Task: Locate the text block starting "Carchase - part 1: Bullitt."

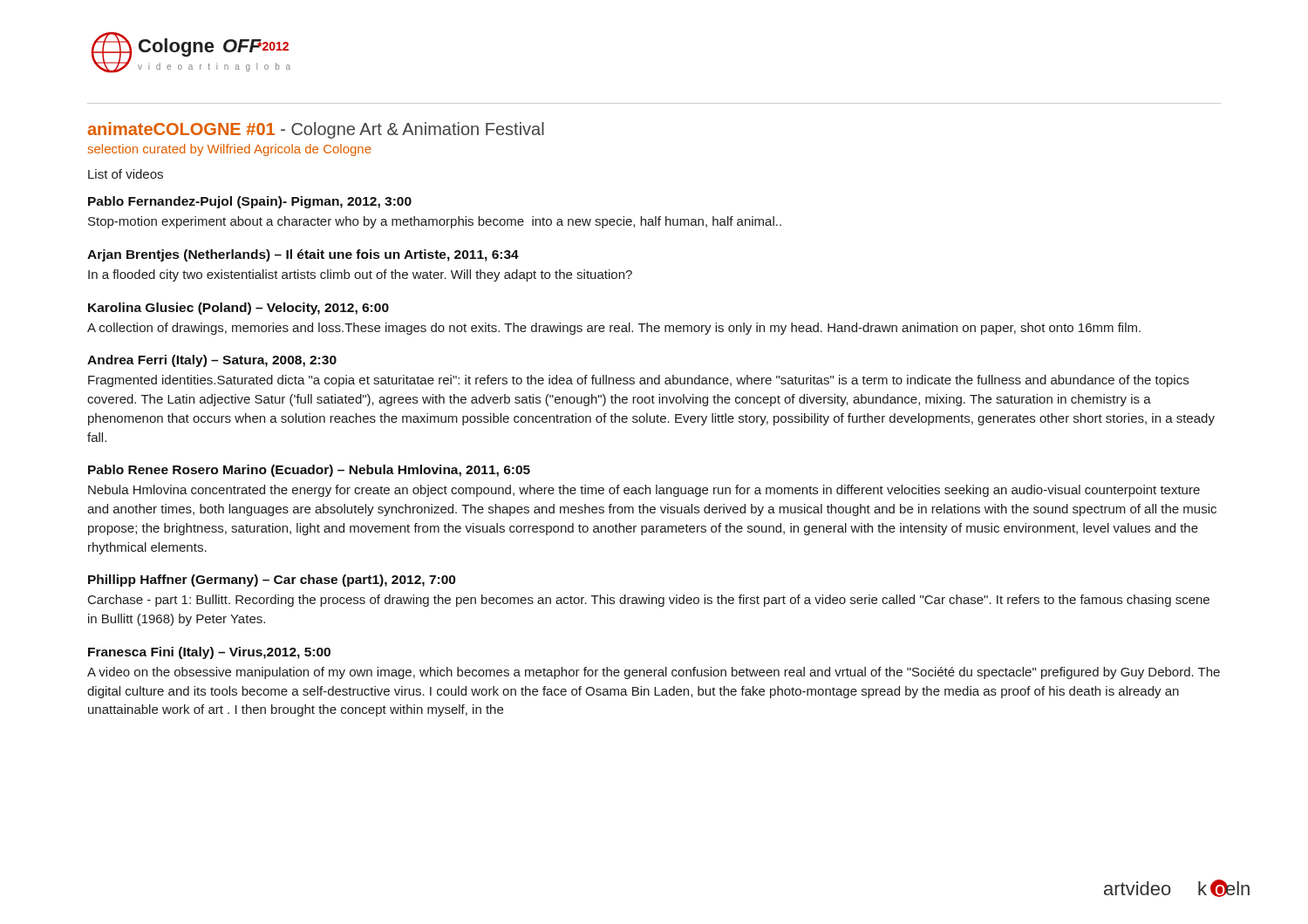Action: point(649,609)
